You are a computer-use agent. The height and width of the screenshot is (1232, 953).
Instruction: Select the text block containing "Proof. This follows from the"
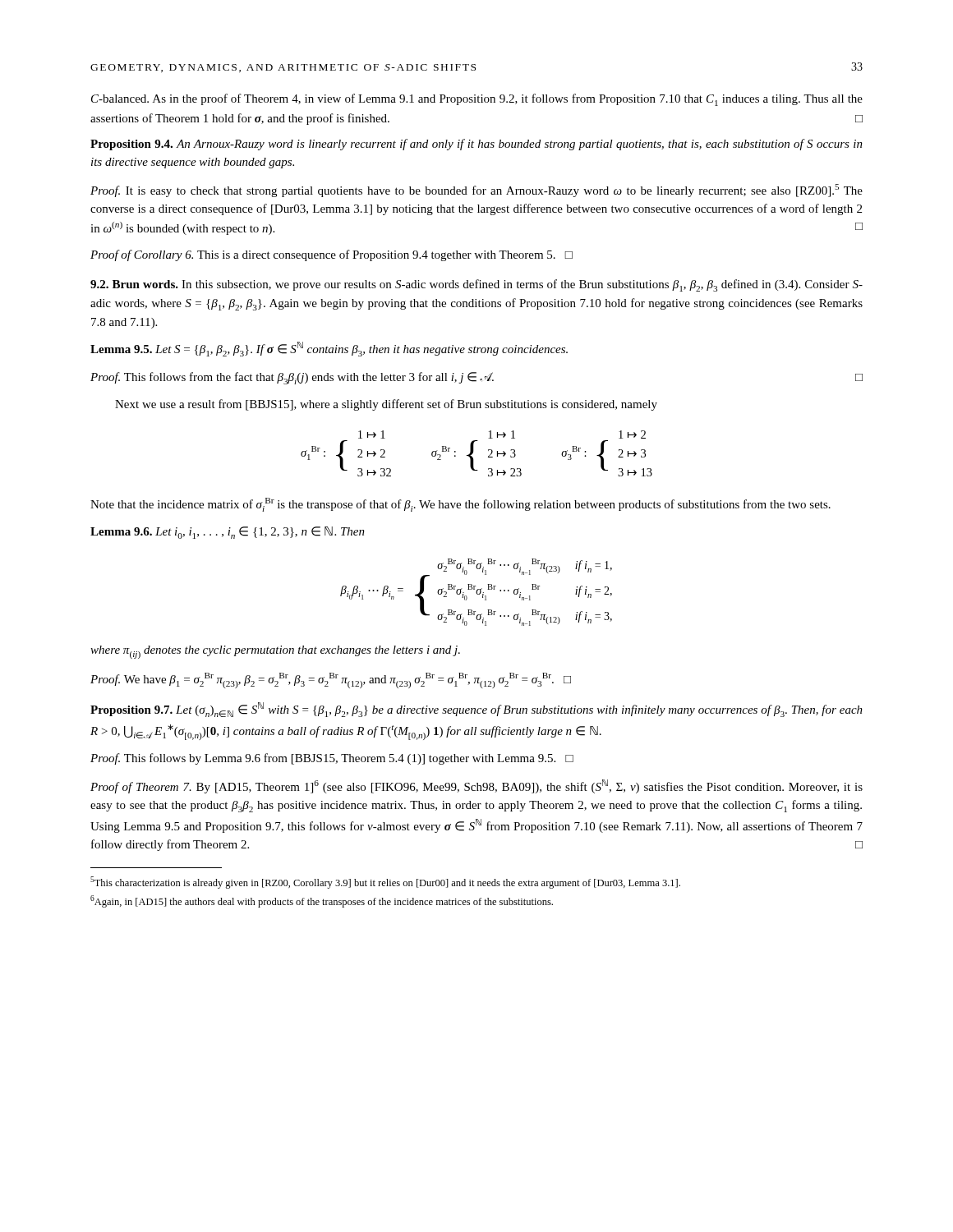[x=476, y=378]
